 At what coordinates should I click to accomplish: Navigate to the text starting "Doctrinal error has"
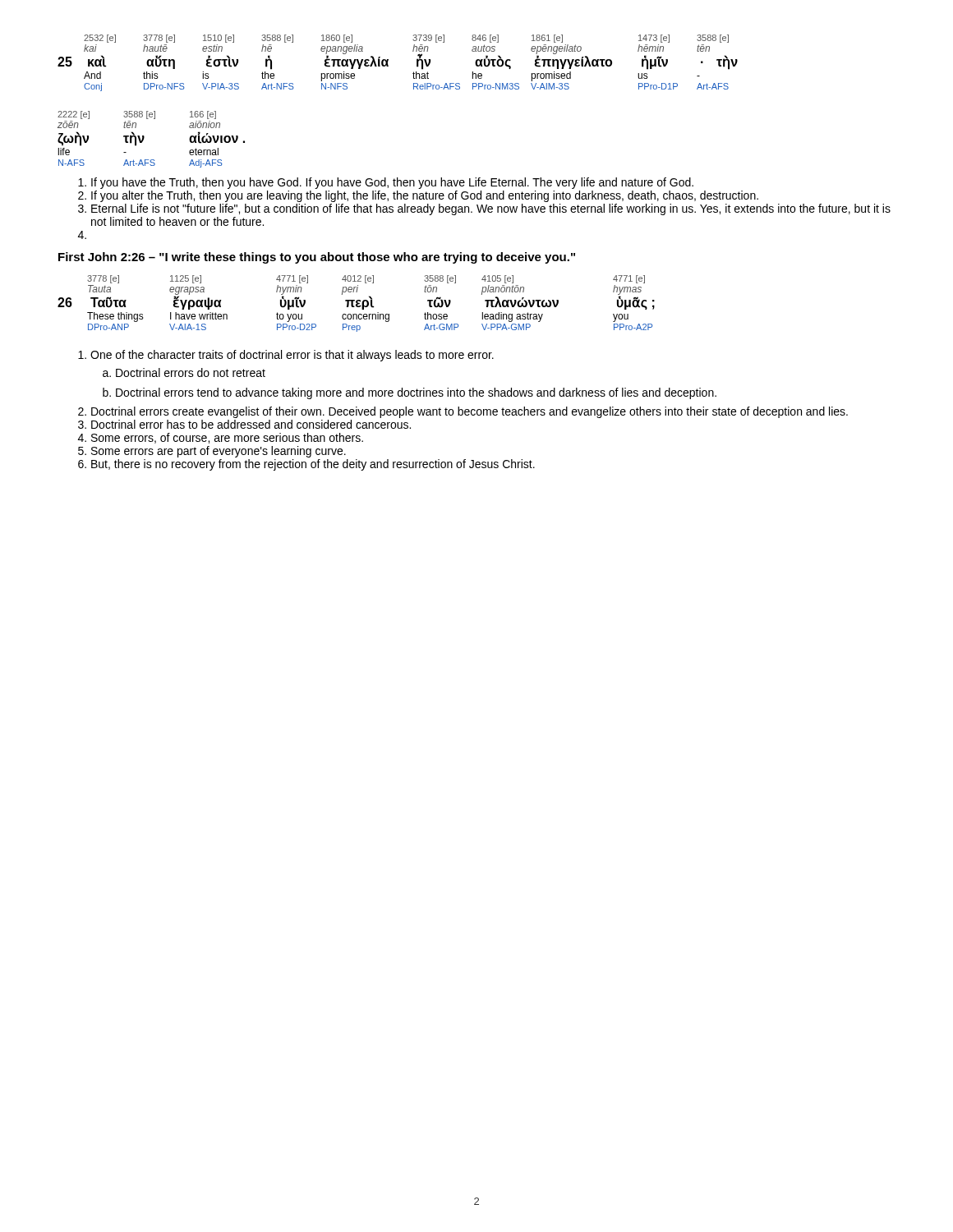coord(493,424)
